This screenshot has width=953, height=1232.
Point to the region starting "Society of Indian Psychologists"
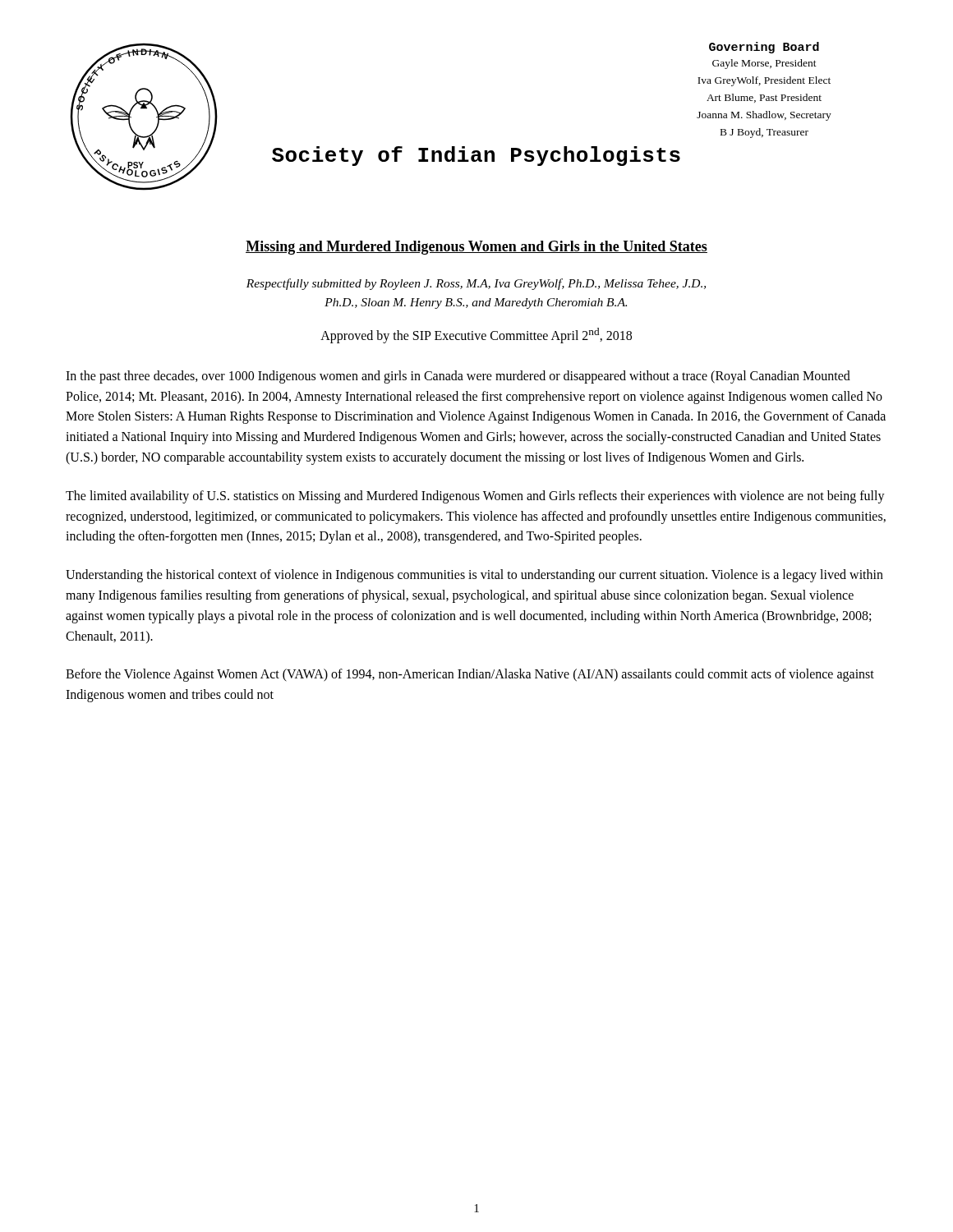point(476,156)
